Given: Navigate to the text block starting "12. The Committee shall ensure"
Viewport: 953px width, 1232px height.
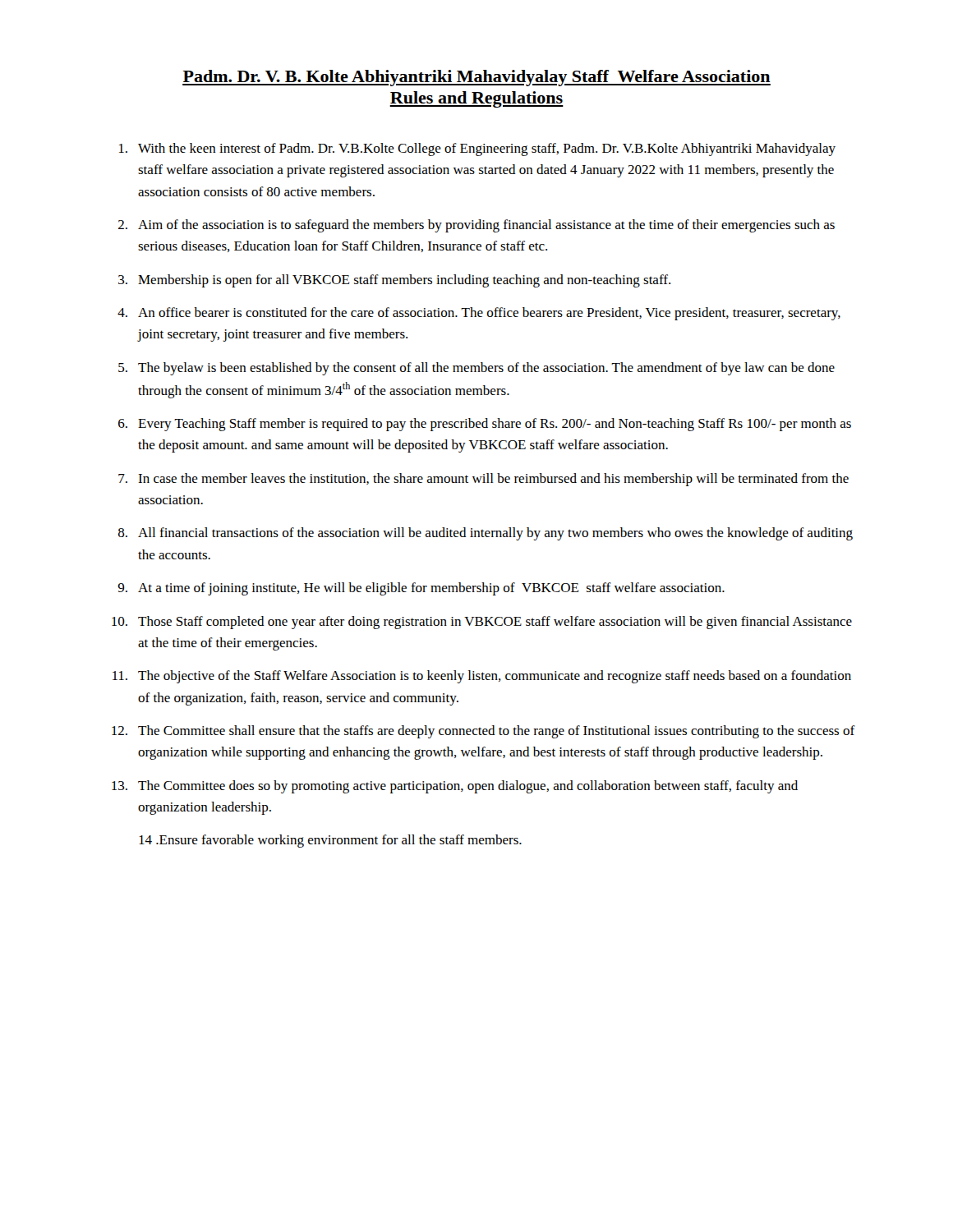Looking at the screenshot, I should tap(476, 742).
